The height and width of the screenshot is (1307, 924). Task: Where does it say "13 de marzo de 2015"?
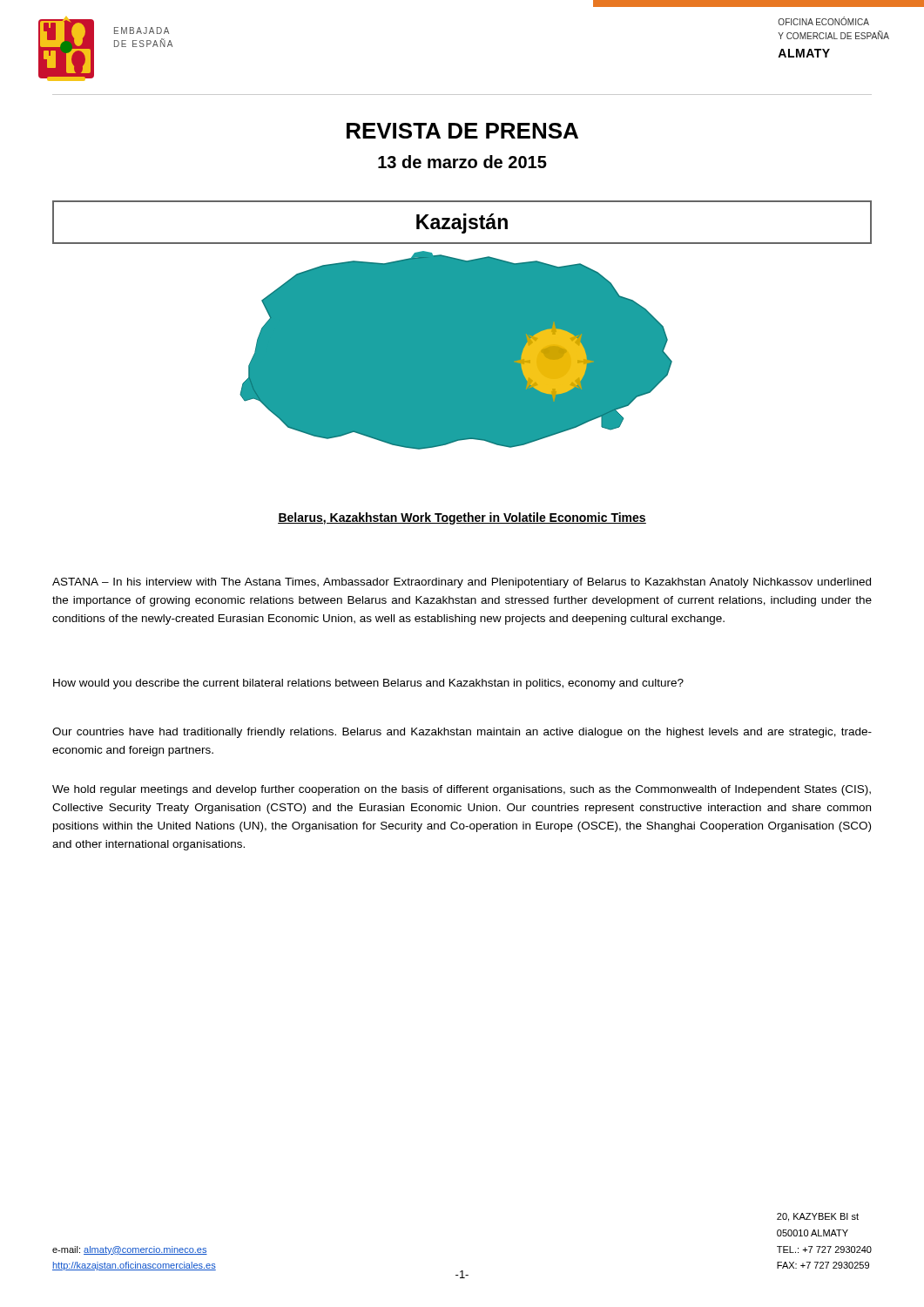(462, 162)
